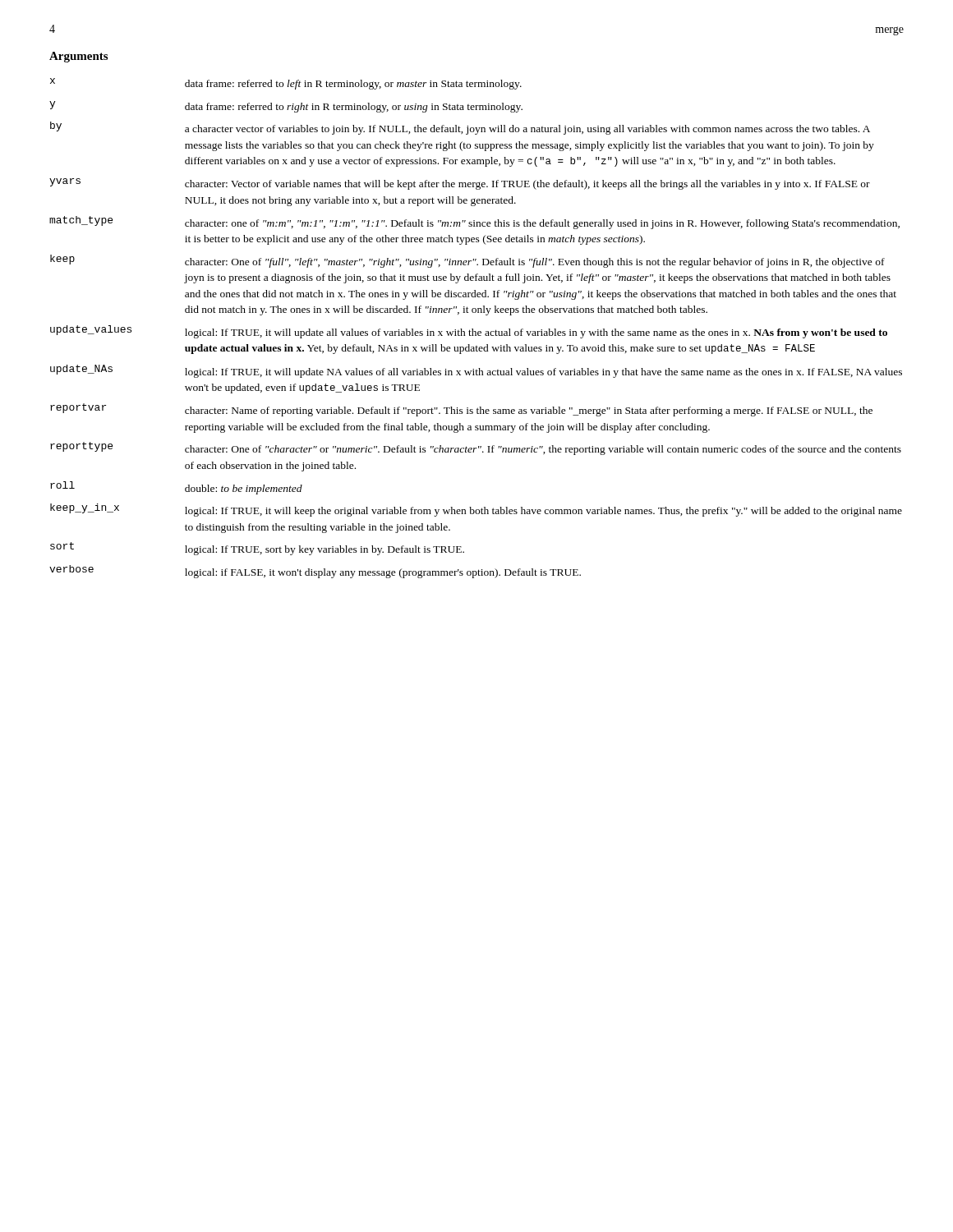Click a section header
Screen dimensions: 1232x953
(79, 56)
